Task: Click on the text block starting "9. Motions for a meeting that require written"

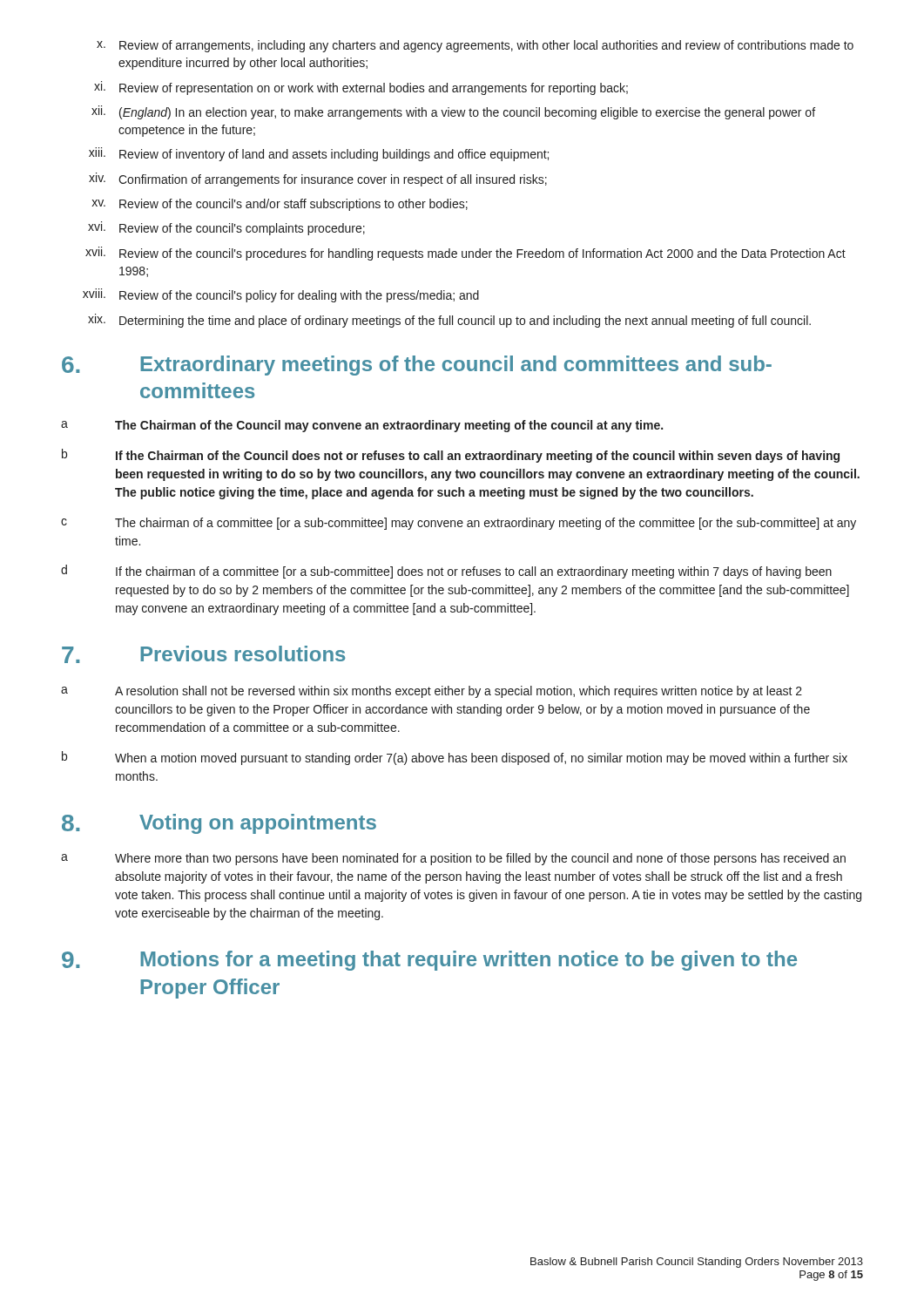Action: (462, 973)
